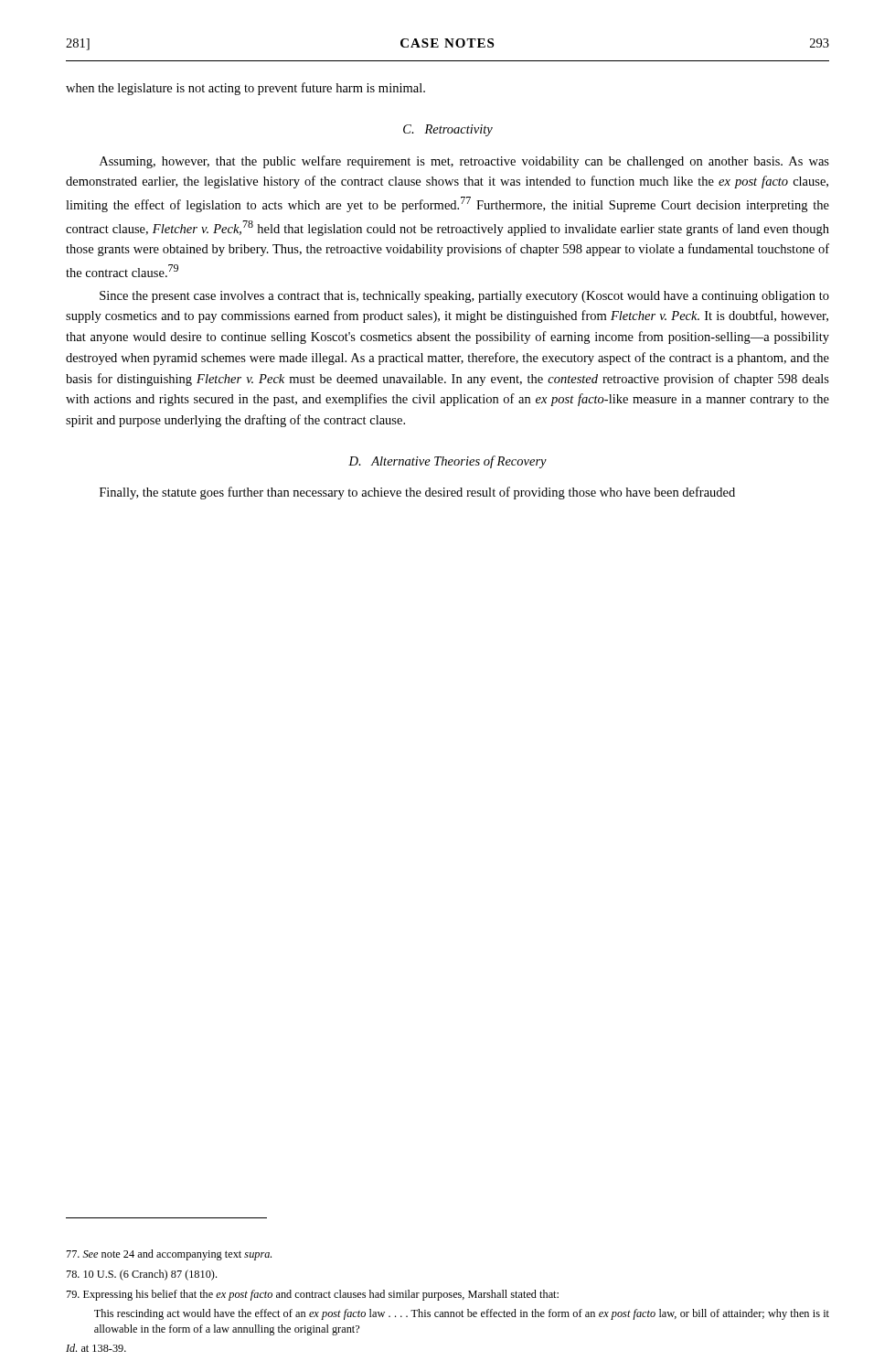
Task: Find the element starting "See note 24 and accompanying"
Action: [169, 1254]
